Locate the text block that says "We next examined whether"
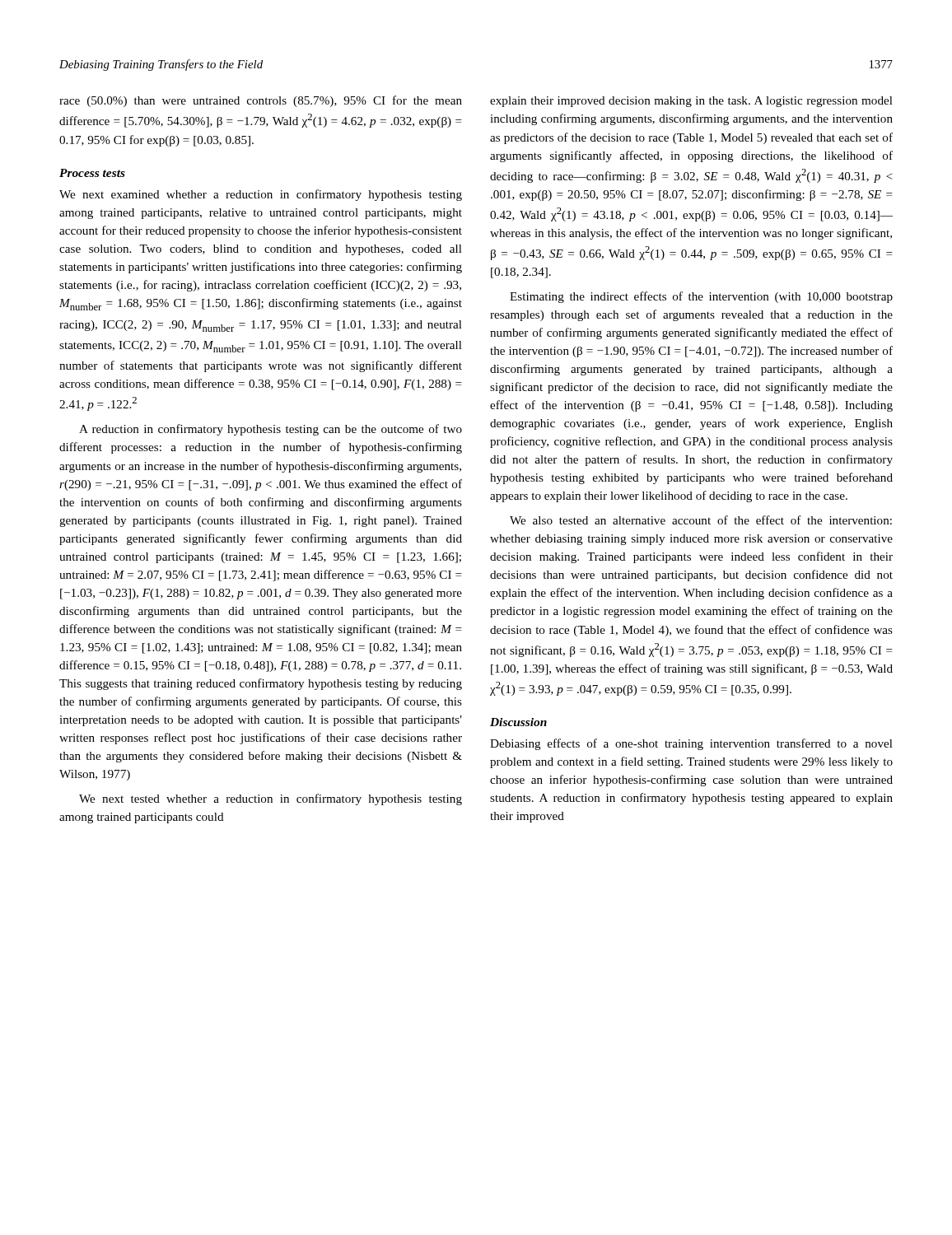Screen dimensions: 1235x952 click(261, 506)
